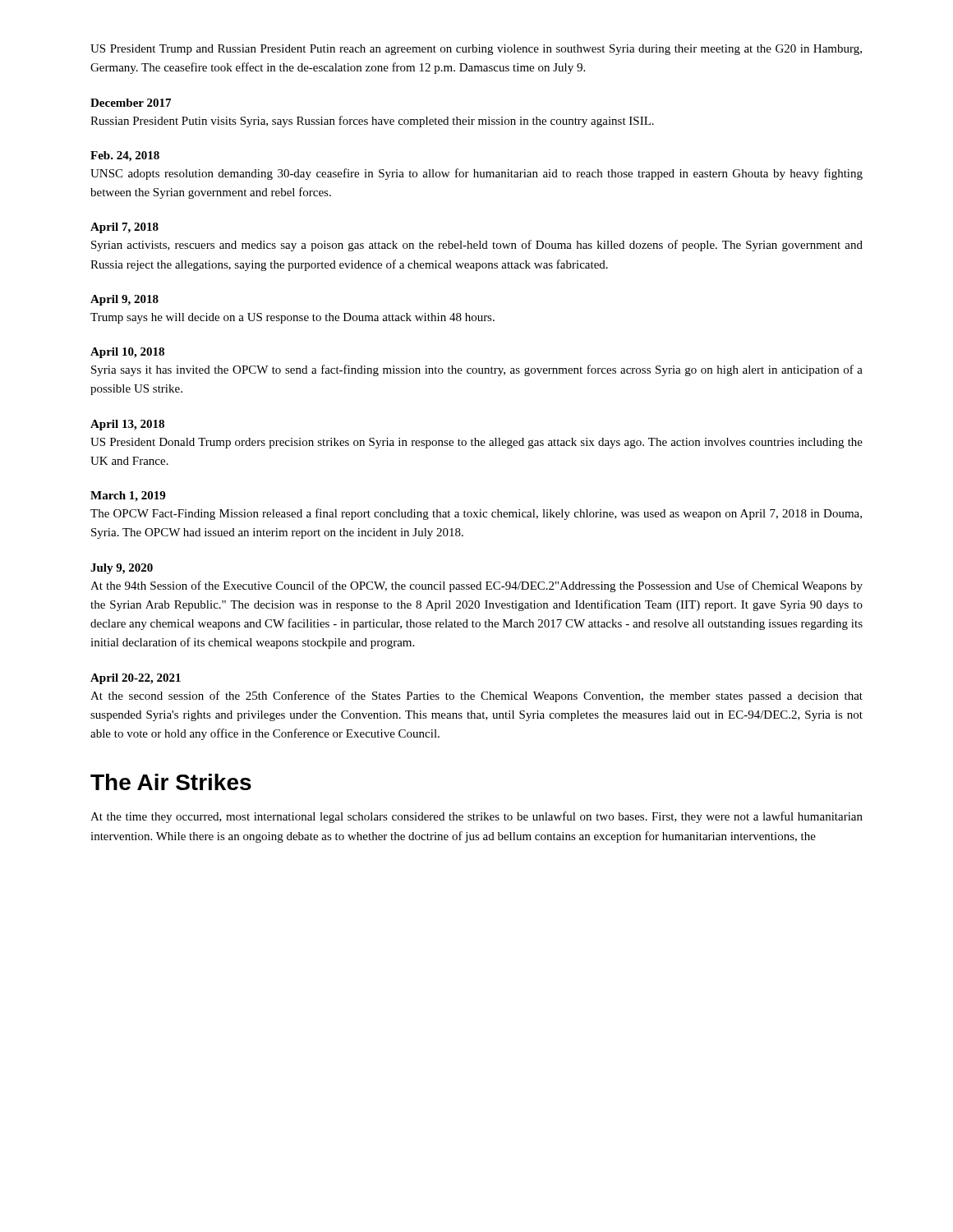Screen dimensions: 1232x953
Task: Locate the block of text that opens with "At the second session"
Action: (x=476, y=714)
